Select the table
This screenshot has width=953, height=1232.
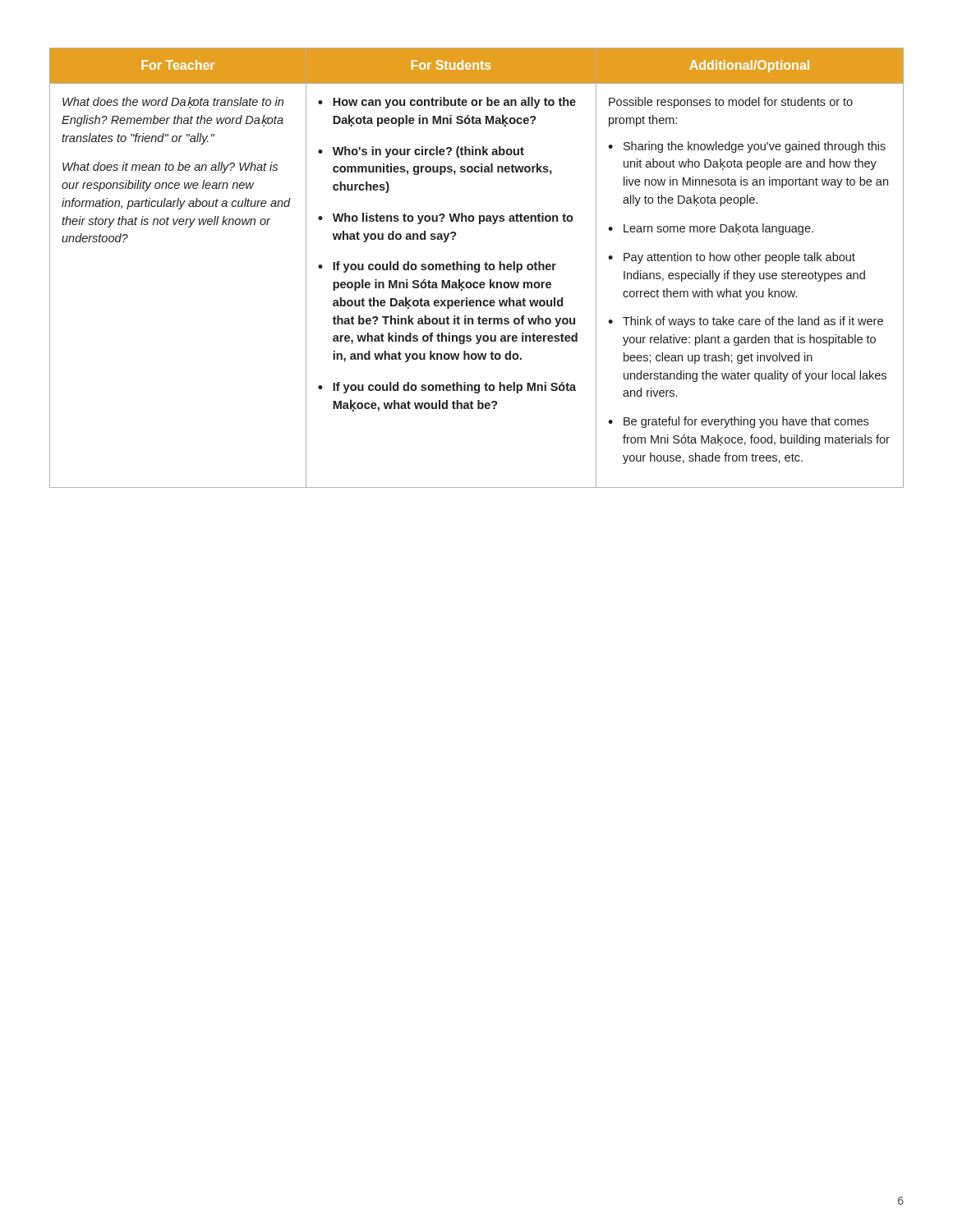(476, 268)
